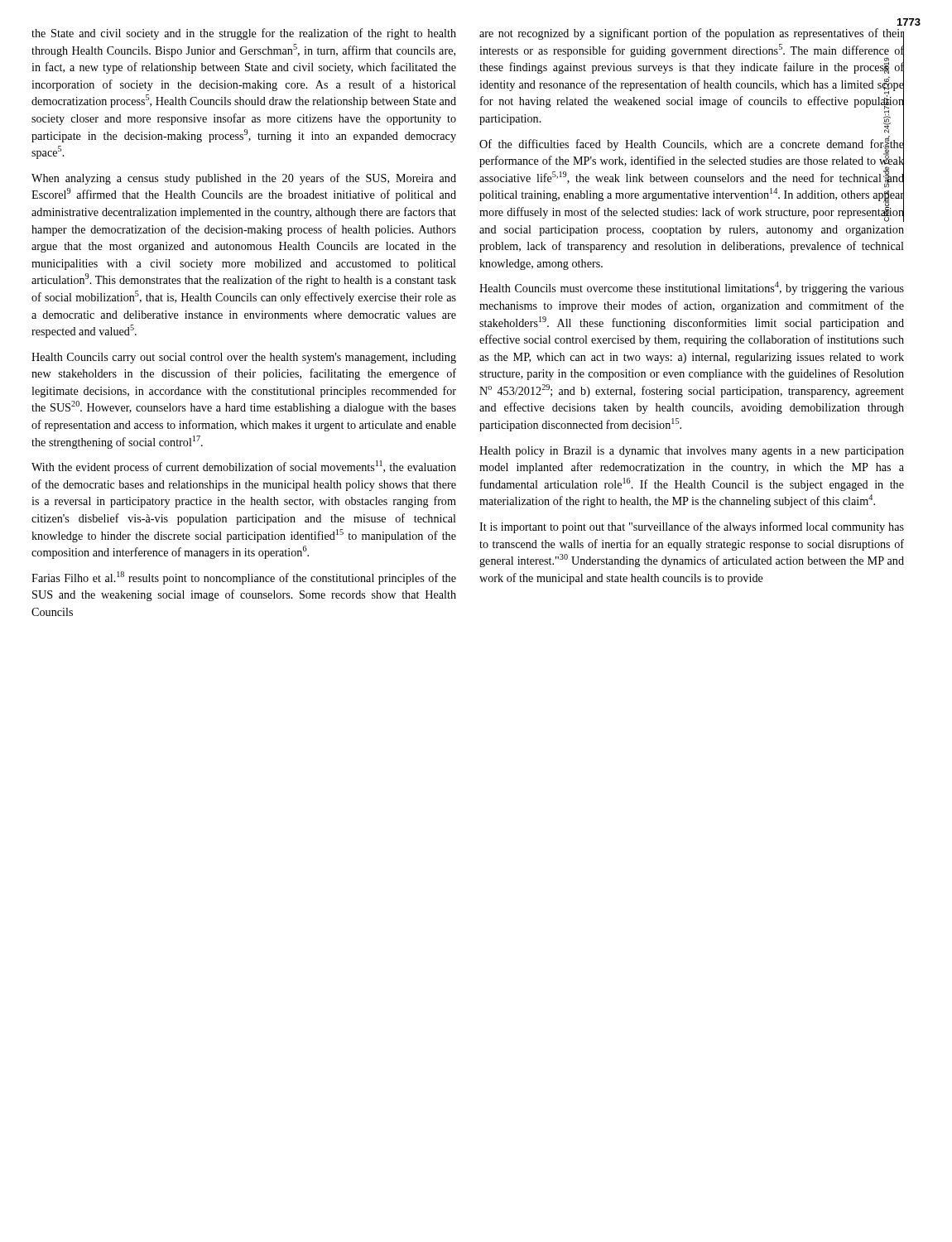This screenshot has width=952, height=1242.
Task: Click the passage that begins "Health policy in Brazil is a dynamic"
Action: coord(692,476)
